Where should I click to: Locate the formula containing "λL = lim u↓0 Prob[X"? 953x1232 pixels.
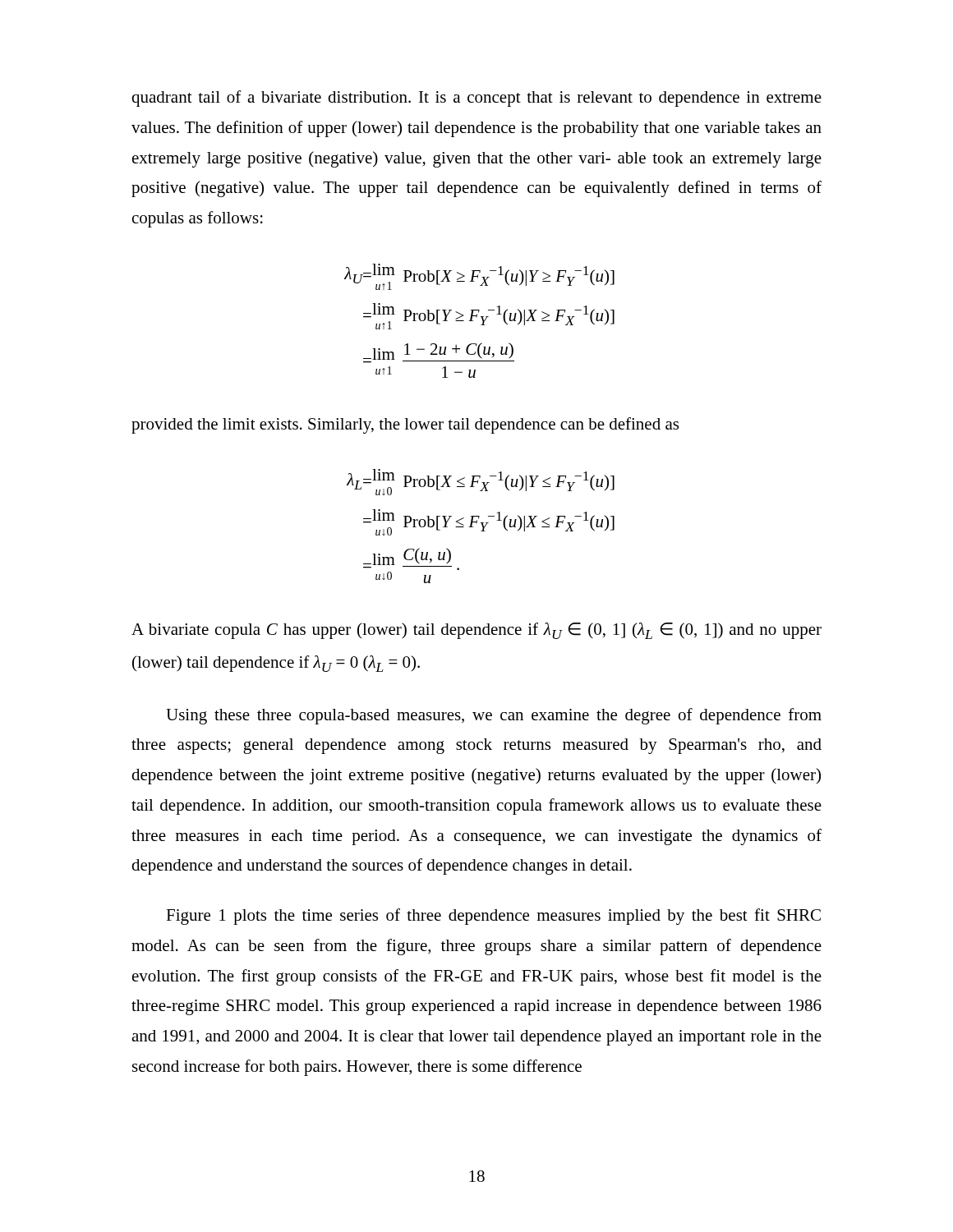(x=476, y=527)
